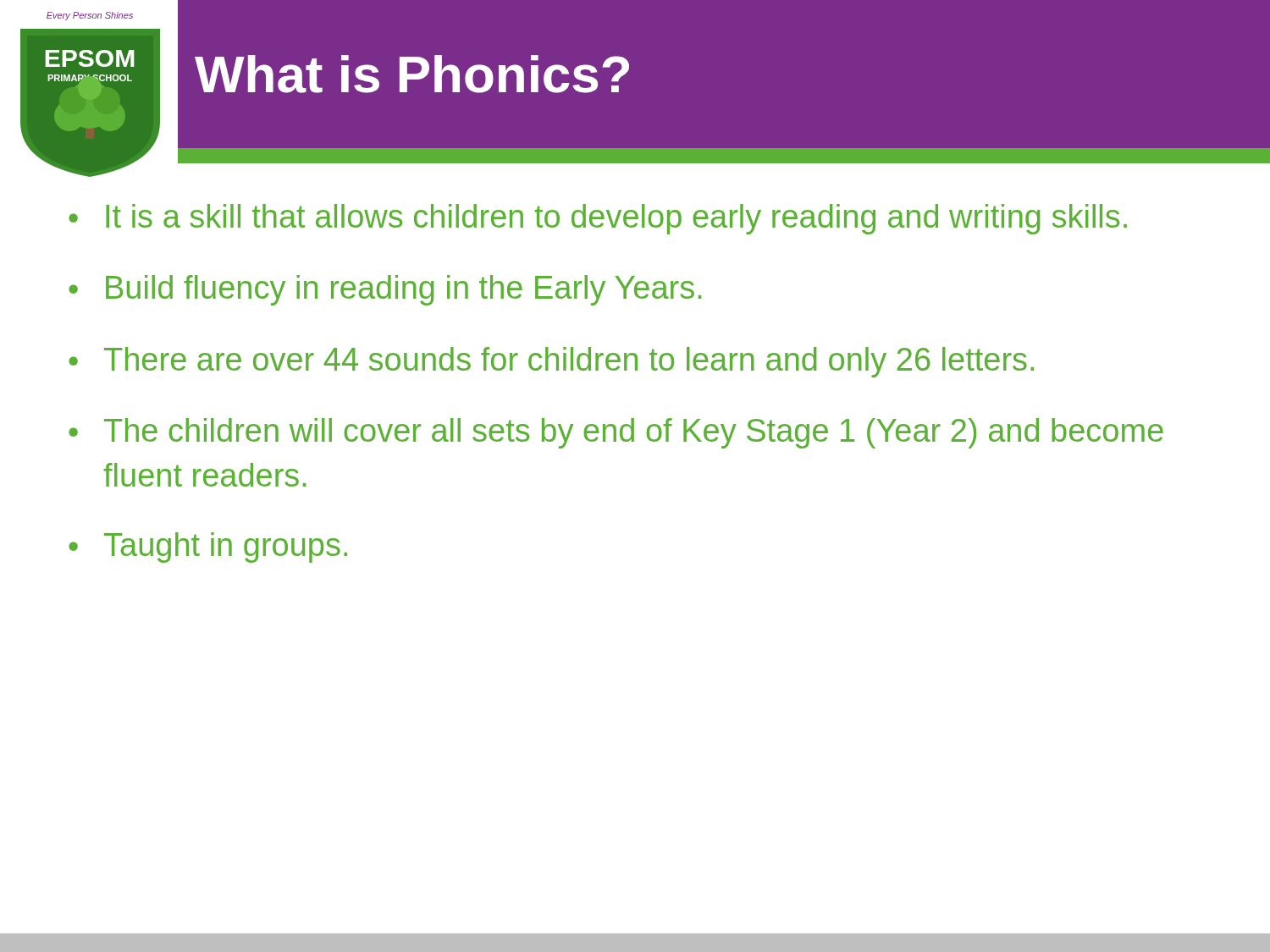
Task: Find the logo
Action: pyautogui.click(x=90, y=91)
